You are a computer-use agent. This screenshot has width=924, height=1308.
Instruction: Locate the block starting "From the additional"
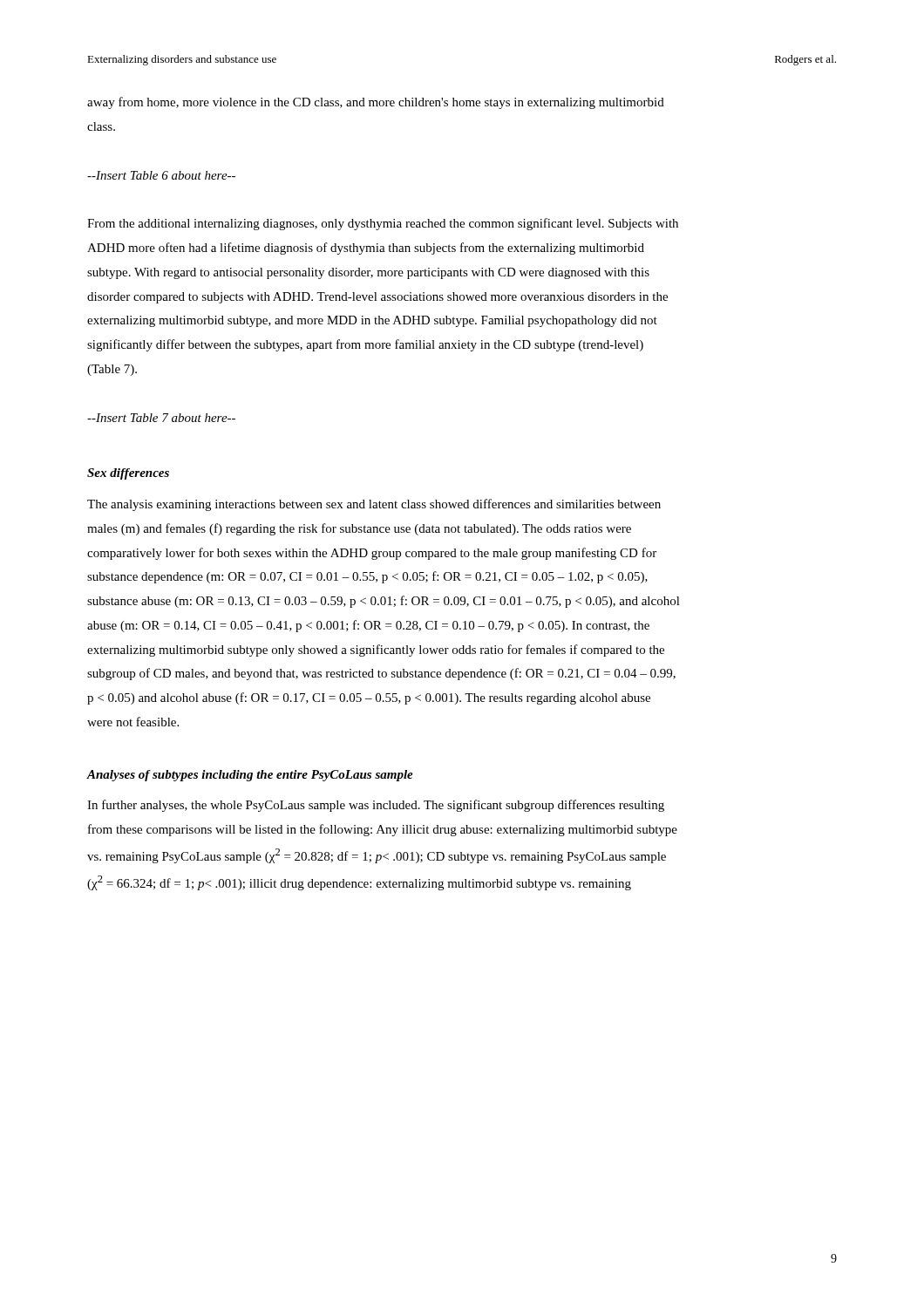coord(462,297)
